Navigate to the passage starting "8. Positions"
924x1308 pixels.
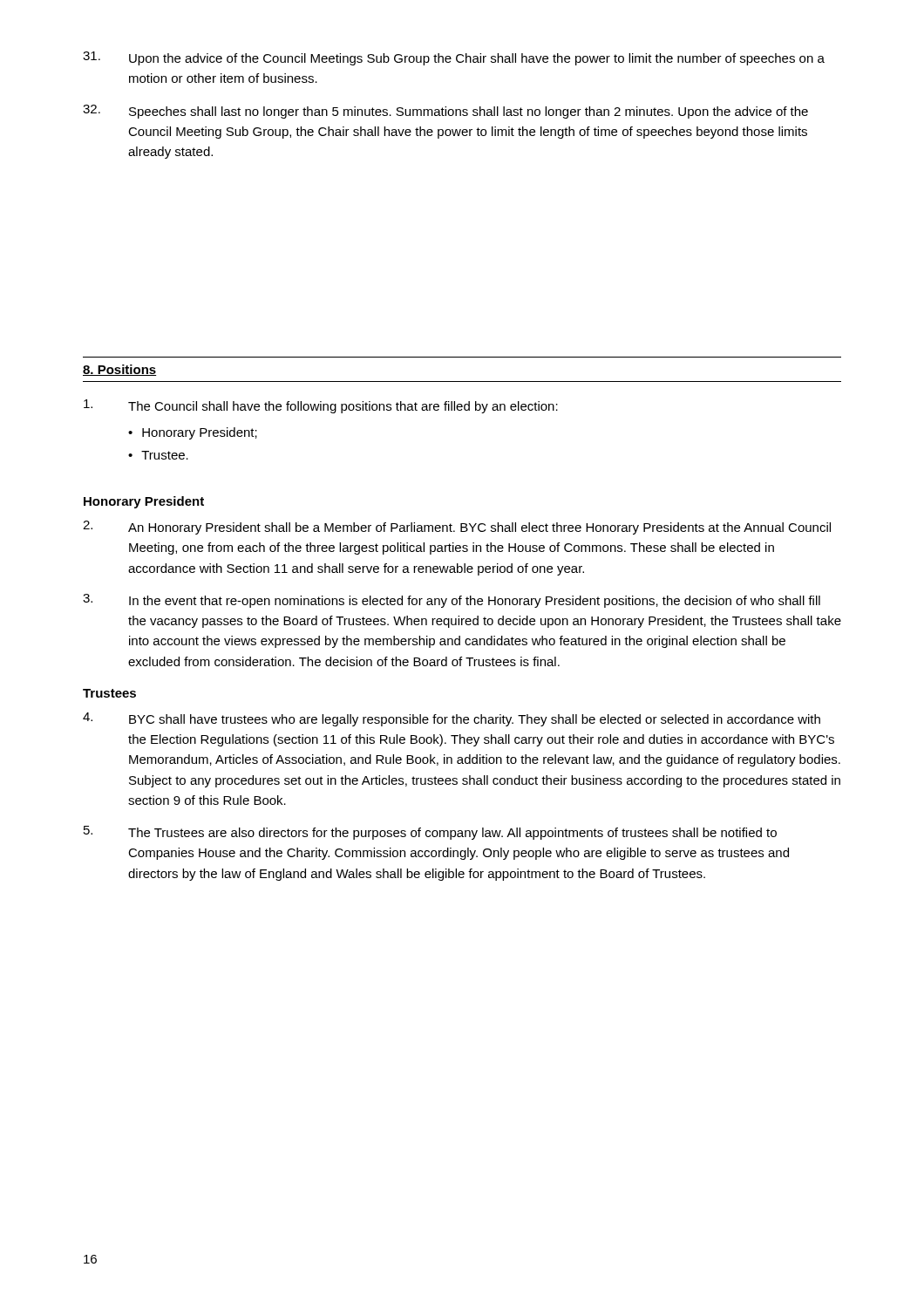(119, 370)
